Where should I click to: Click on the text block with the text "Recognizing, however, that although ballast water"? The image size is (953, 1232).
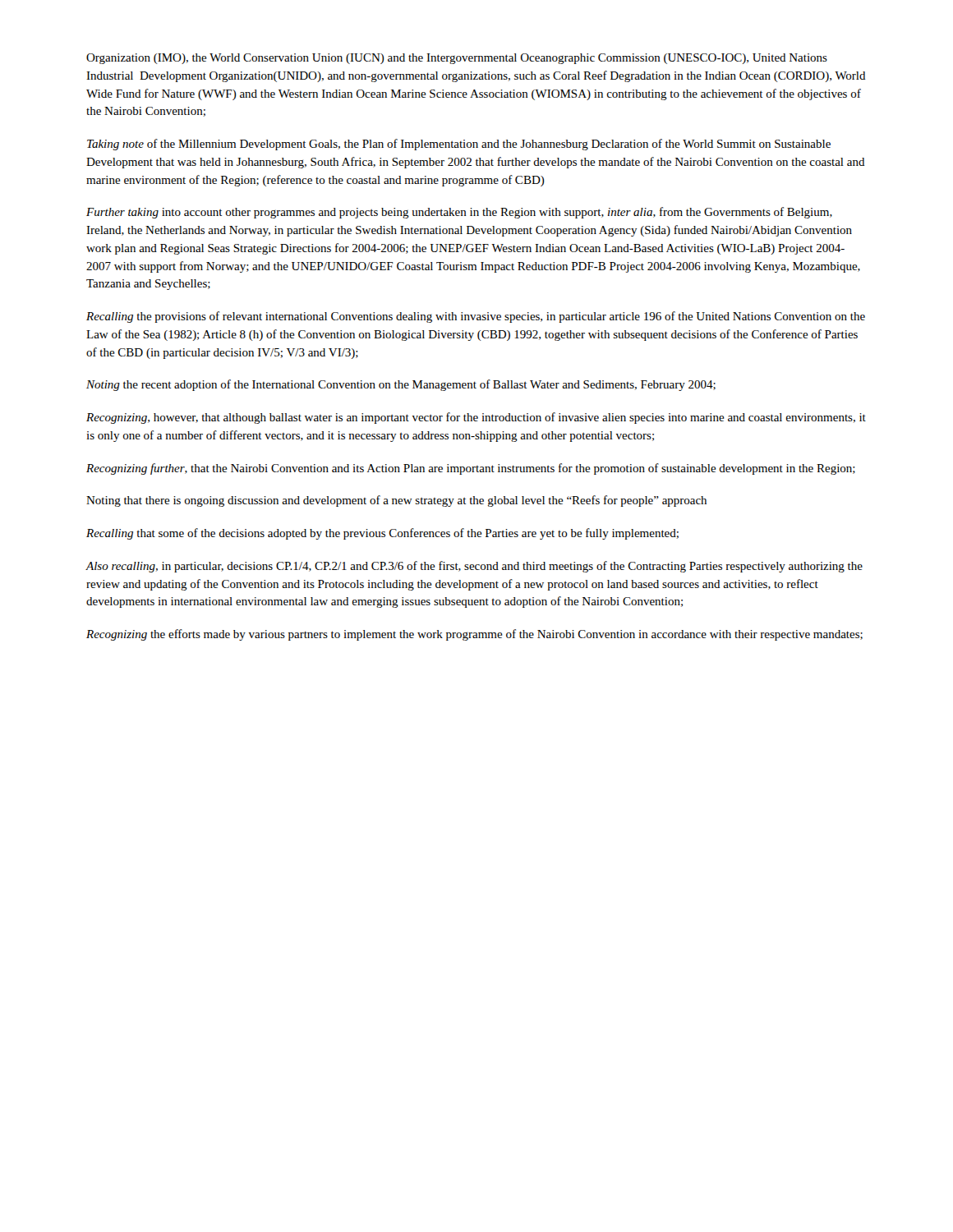476,426
